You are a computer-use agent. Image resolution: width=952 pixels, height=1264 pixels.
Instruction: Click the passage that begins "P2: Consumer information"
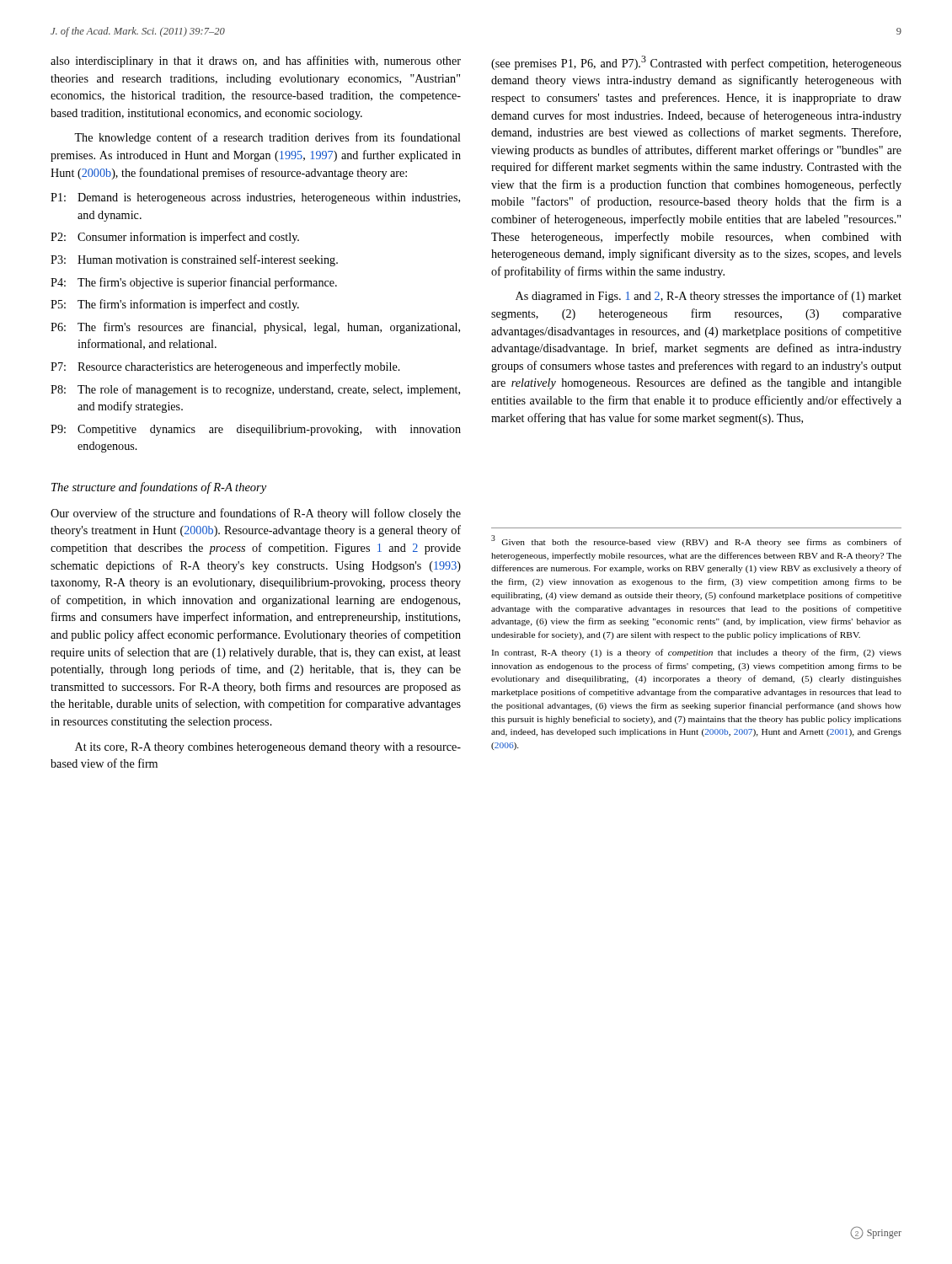[175, 237]
